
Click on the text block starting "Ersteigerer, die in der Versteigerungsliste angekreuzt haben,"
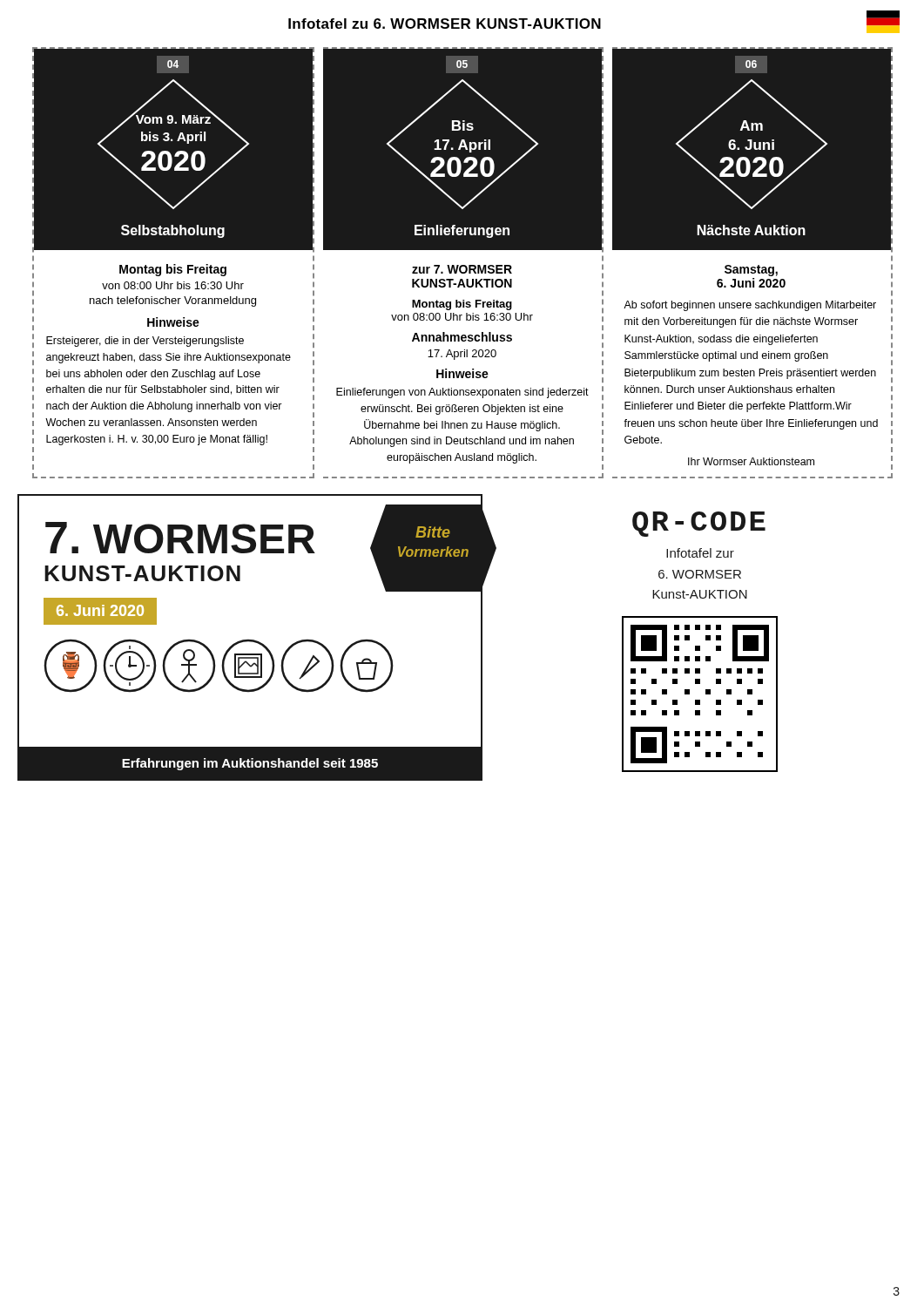[x=168, y=390]
